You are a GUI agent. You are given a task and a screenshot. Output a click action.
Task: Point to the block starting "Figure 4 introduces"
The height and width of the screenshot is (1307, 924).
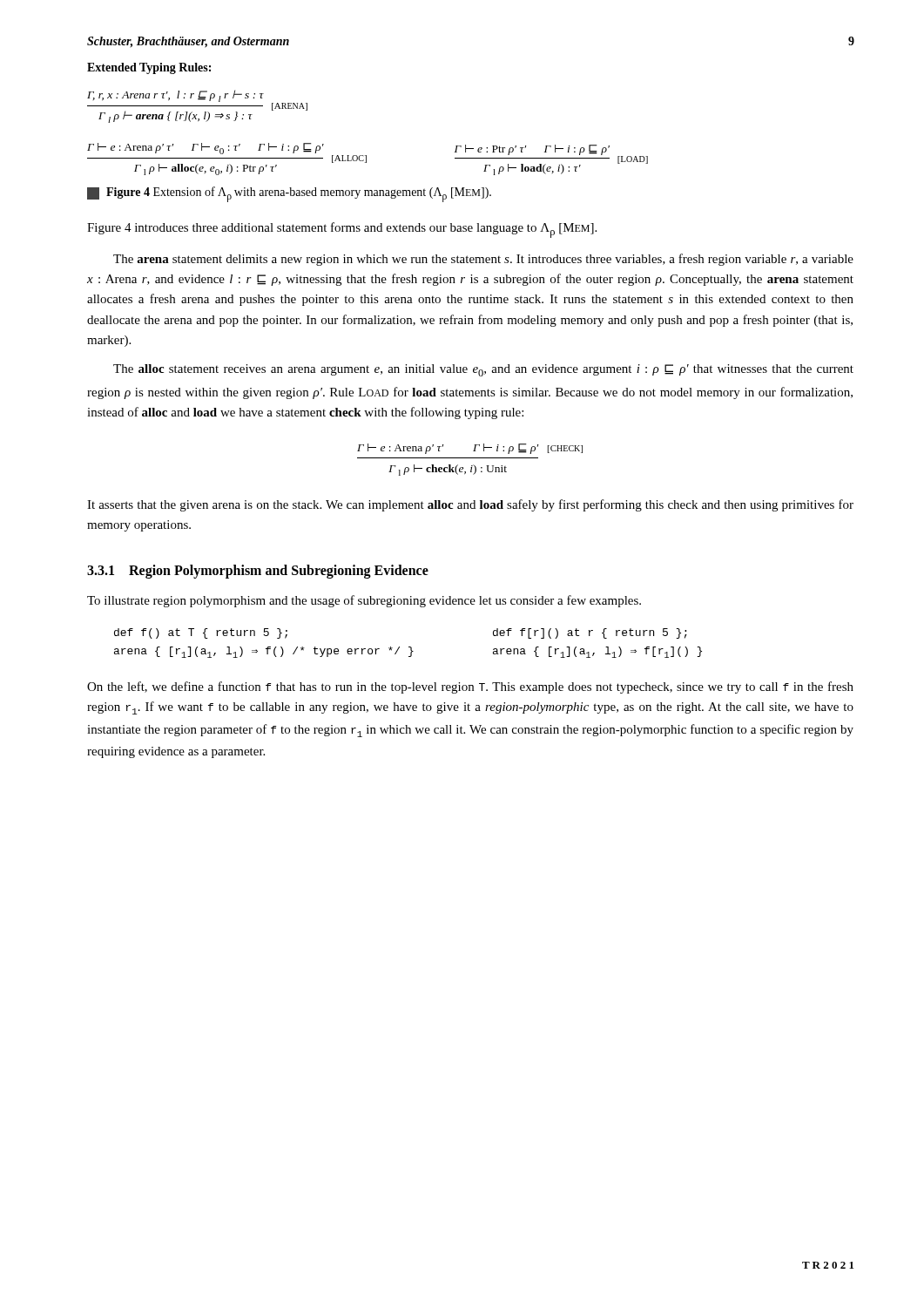[342, 229]
